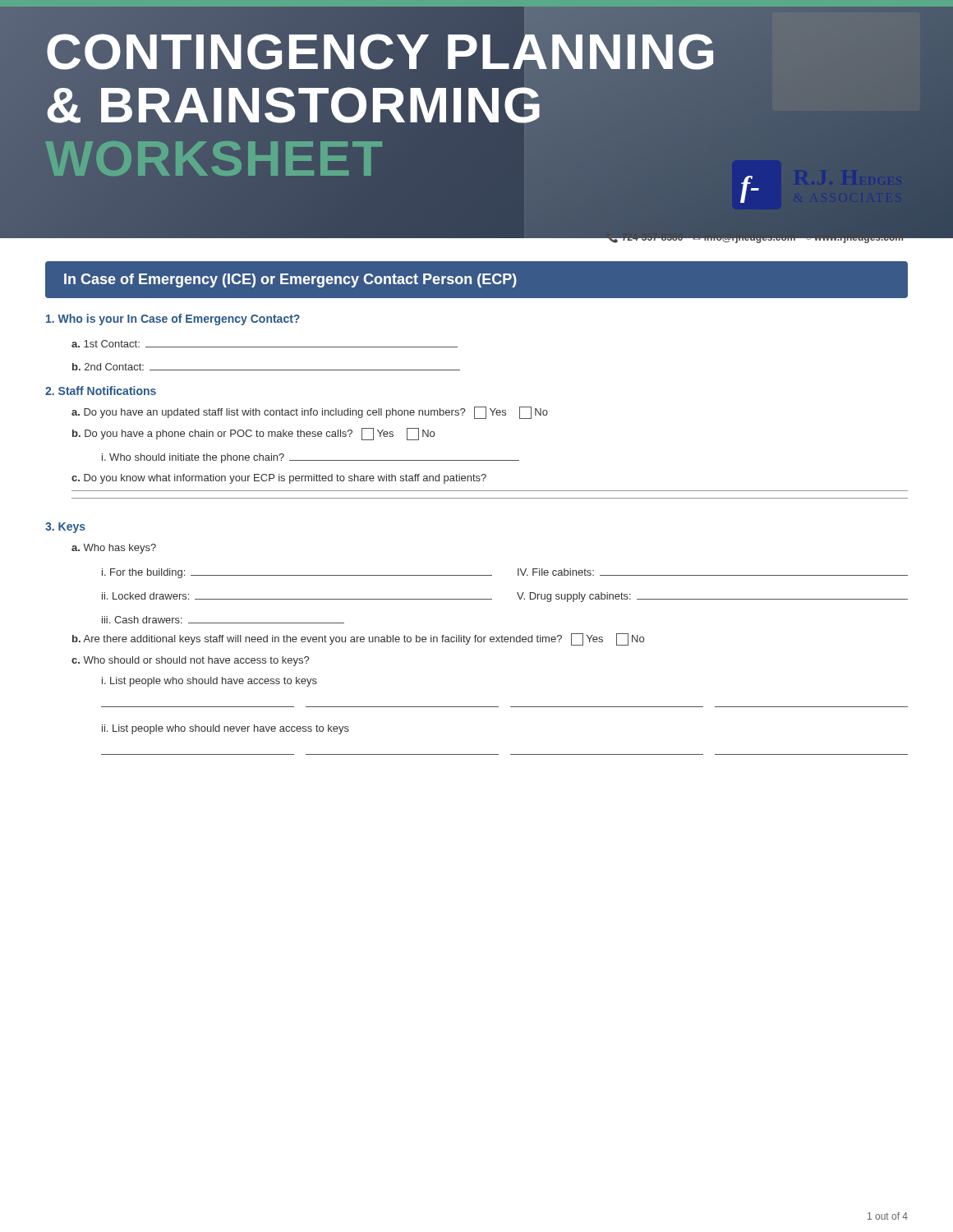Select the list item that says "iii. Cash drawers:"
The image size is (953, 1232).
[x=223, y=618]
